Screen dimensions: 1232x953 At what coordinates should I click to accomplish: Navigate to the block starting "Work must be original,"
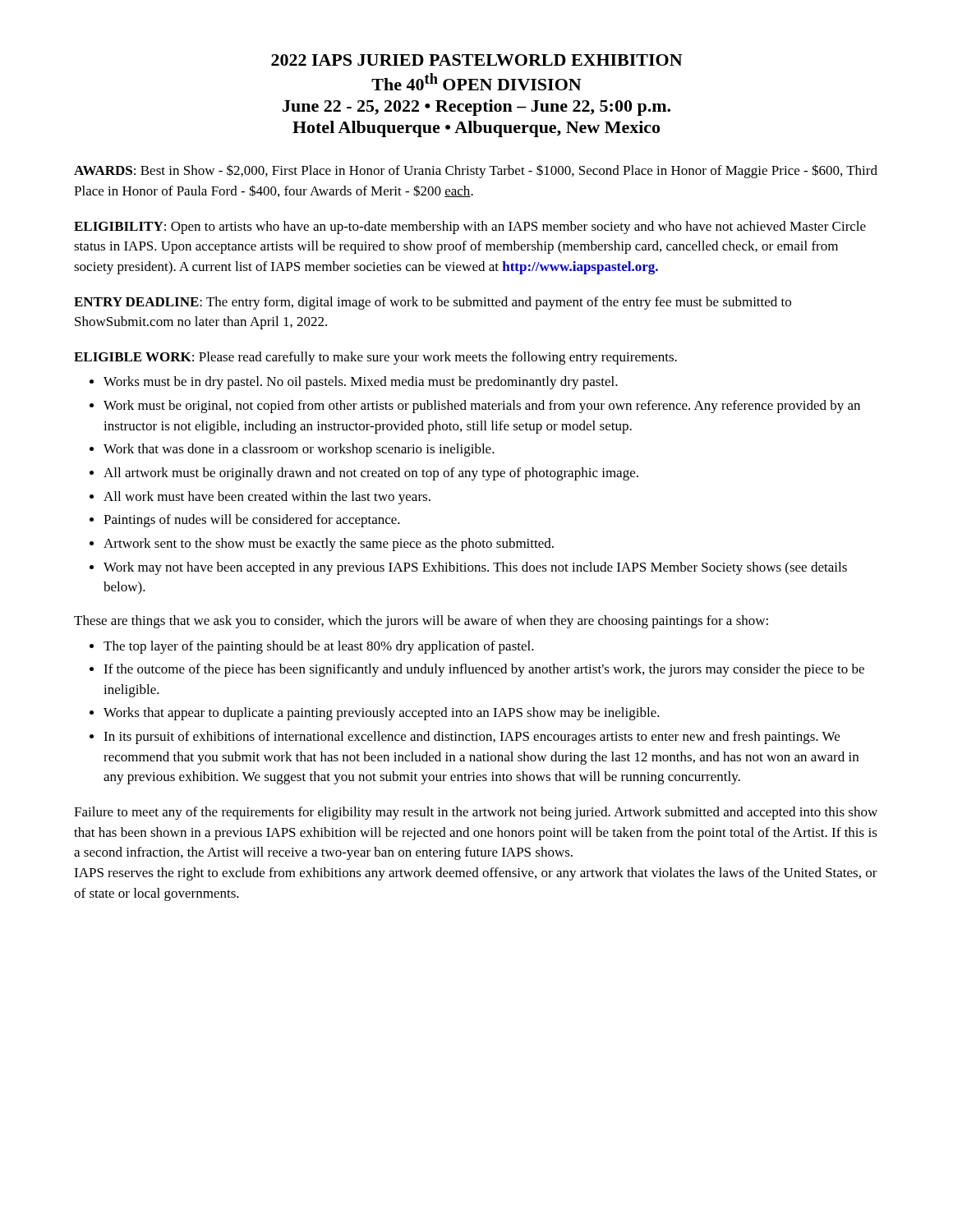pyautogui.click(x=482, y=415)
